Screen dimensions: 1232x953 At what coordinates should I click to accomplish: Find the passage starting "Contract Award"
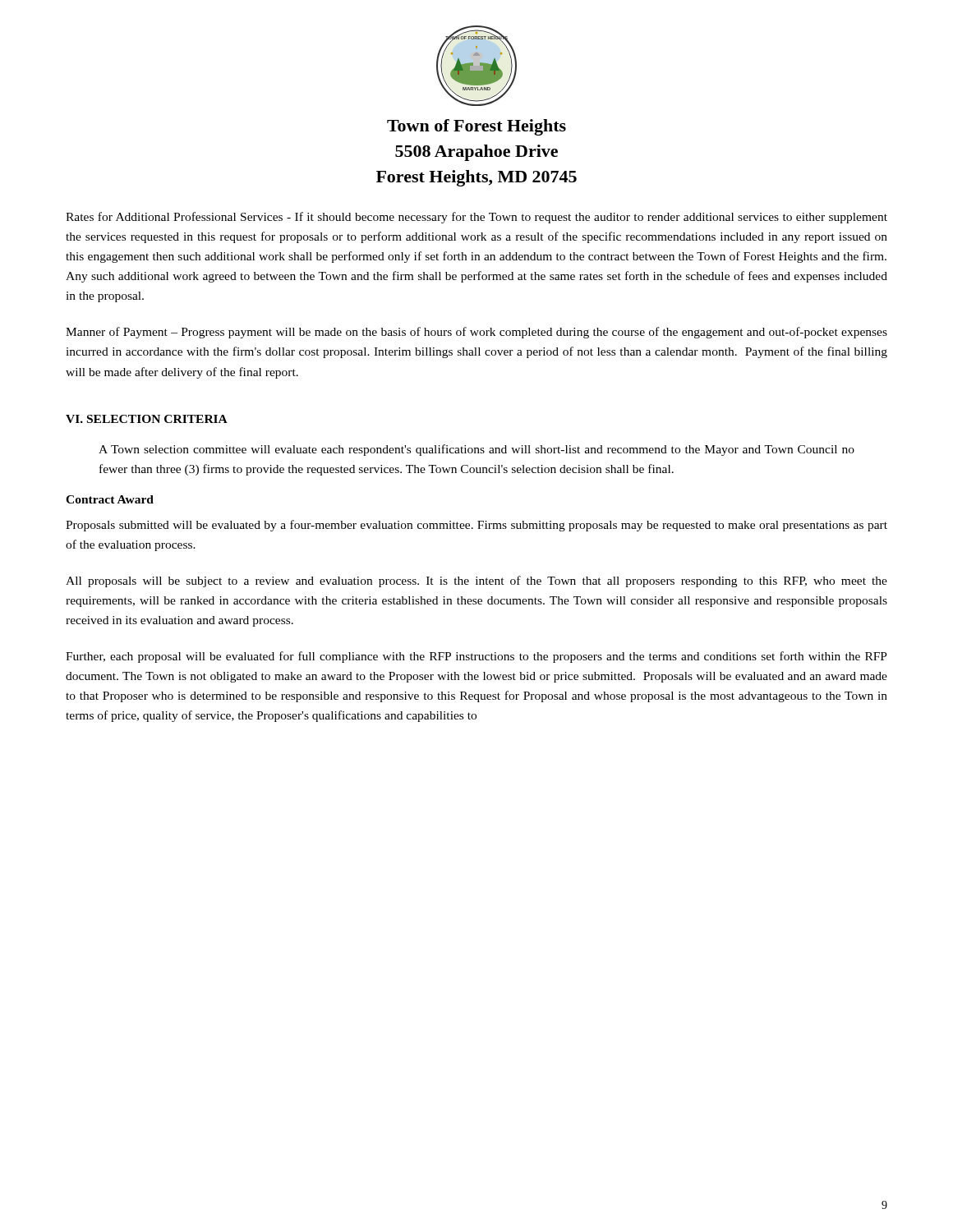(110, 499)
